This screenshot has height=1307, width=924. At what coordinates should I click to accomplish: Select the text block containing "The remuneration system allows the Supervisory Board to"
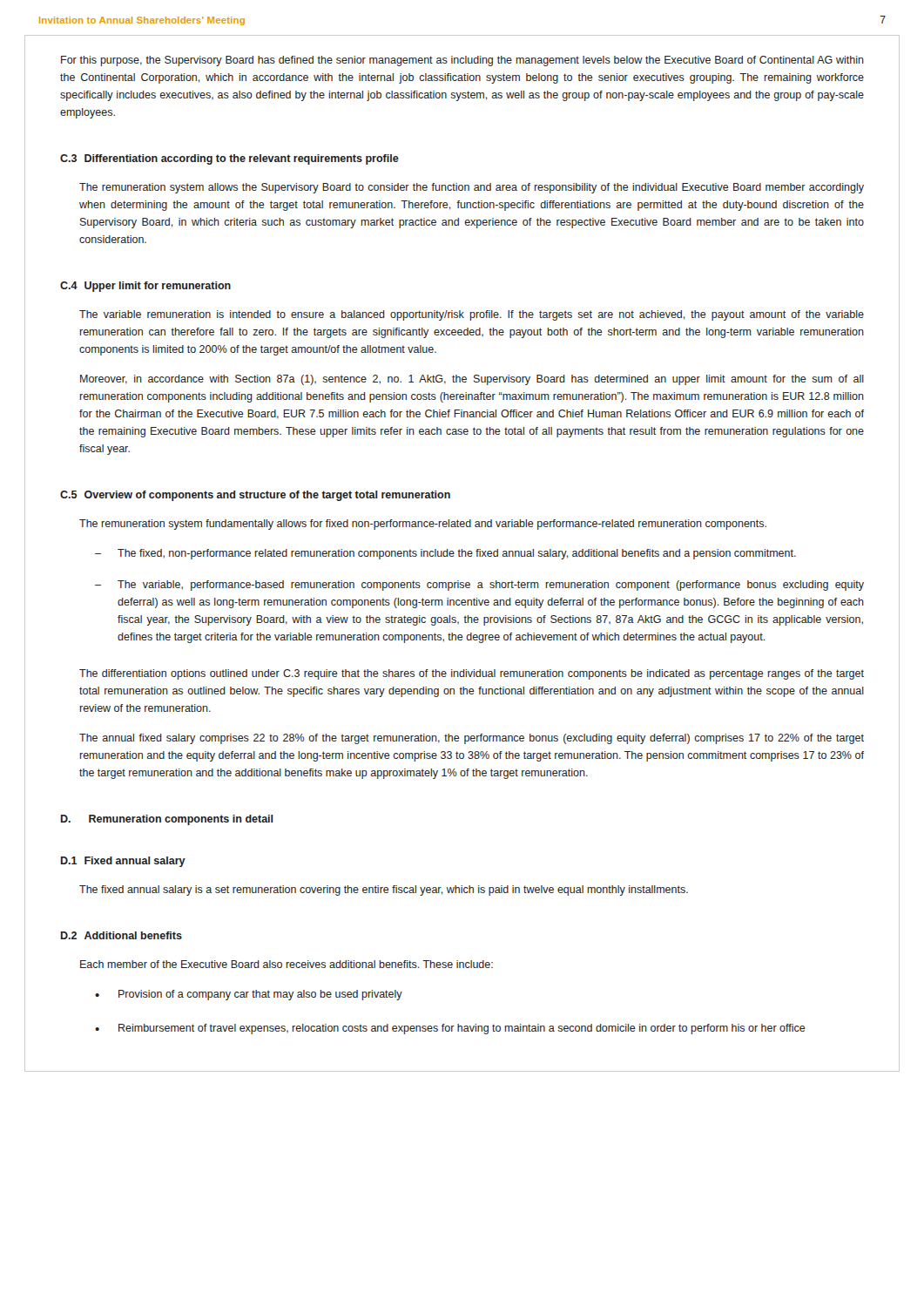[472, 213]
